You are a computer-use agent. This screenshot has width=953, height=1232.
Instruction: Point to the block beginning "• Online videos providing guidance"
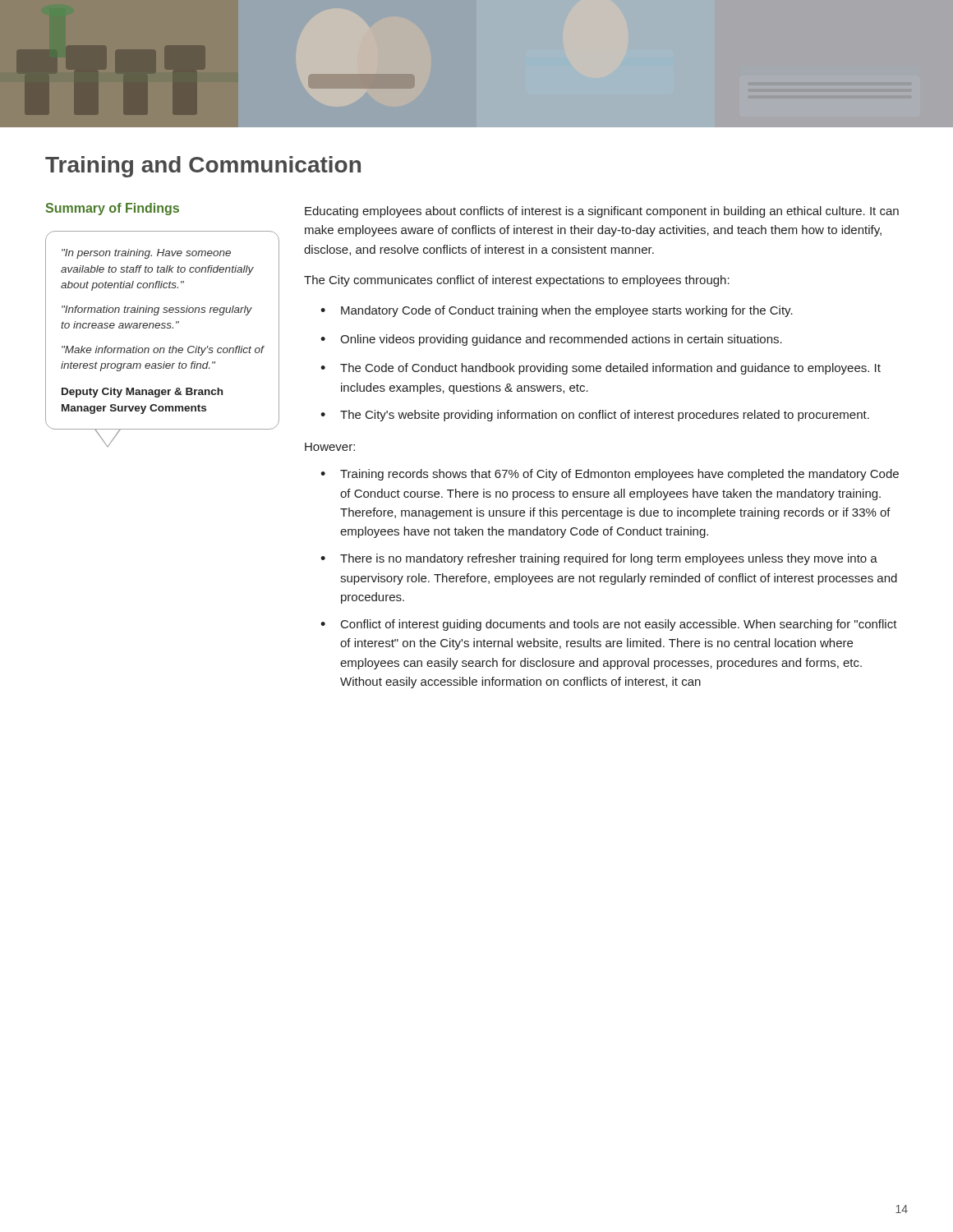(x=614, y=340)
